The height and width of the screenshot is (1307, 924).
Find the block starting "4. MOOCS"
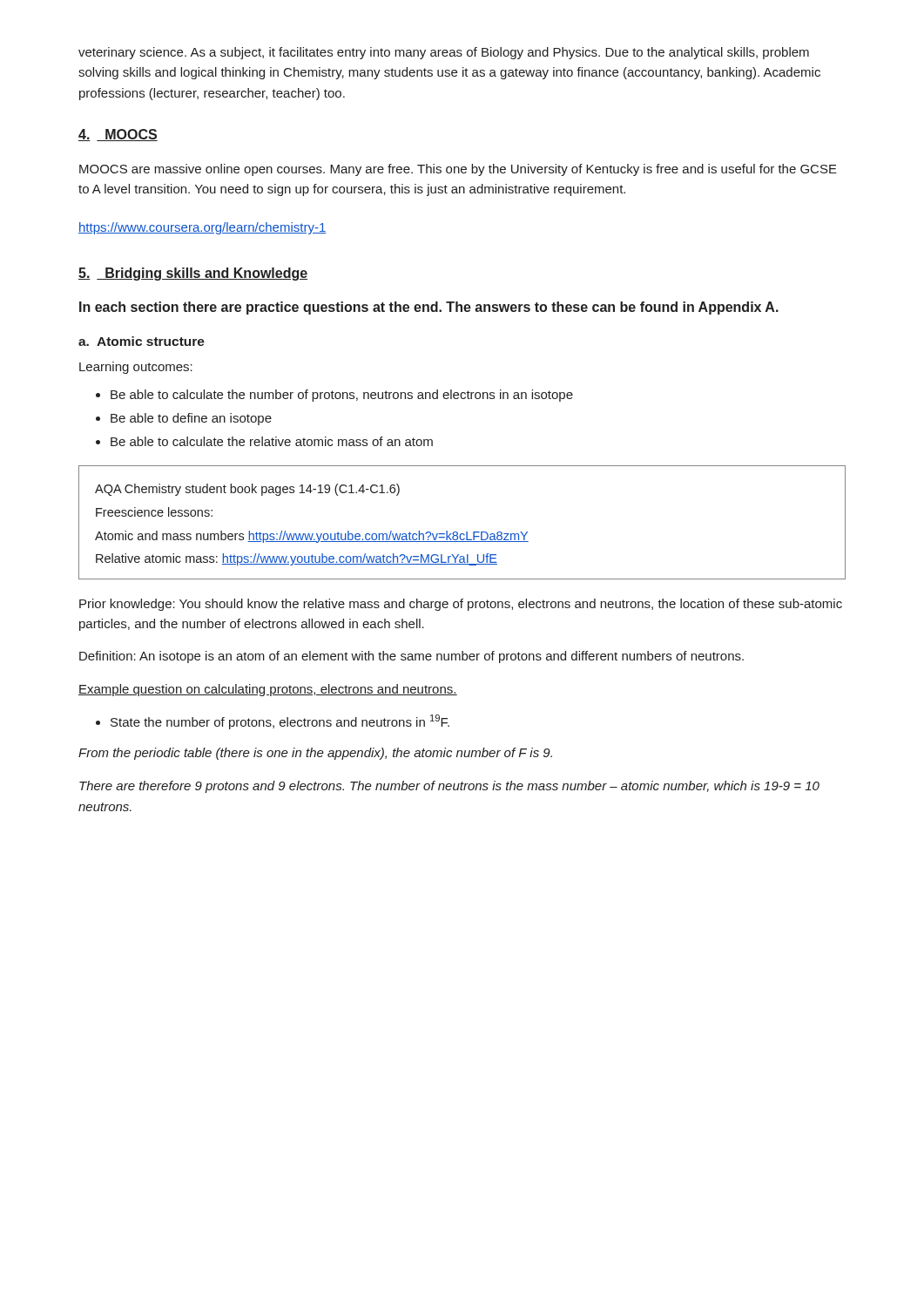[118, 135]
